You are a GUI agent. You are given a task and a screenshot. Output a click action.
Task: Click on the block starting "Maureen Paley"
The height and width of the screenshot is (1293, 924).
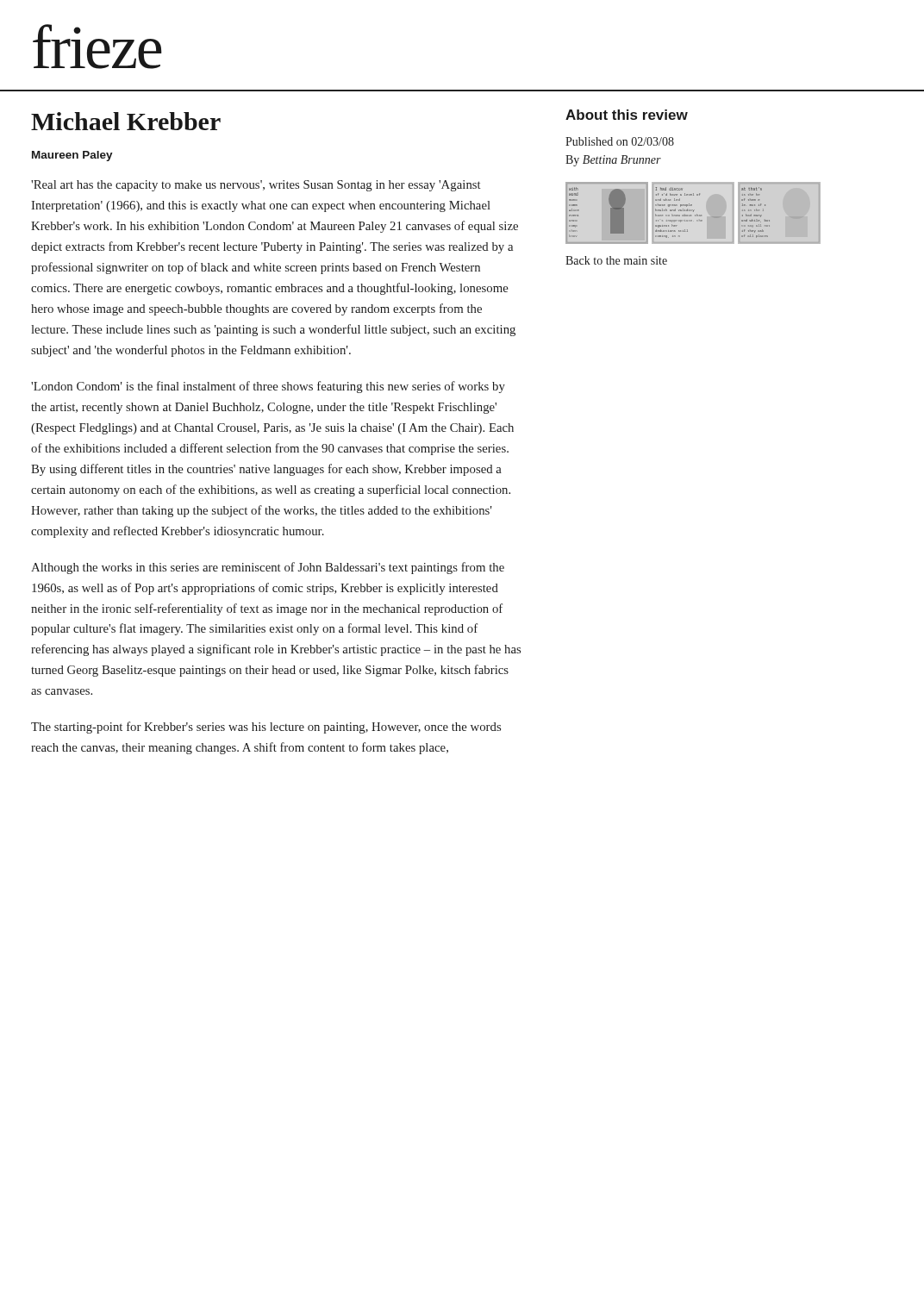72,156
